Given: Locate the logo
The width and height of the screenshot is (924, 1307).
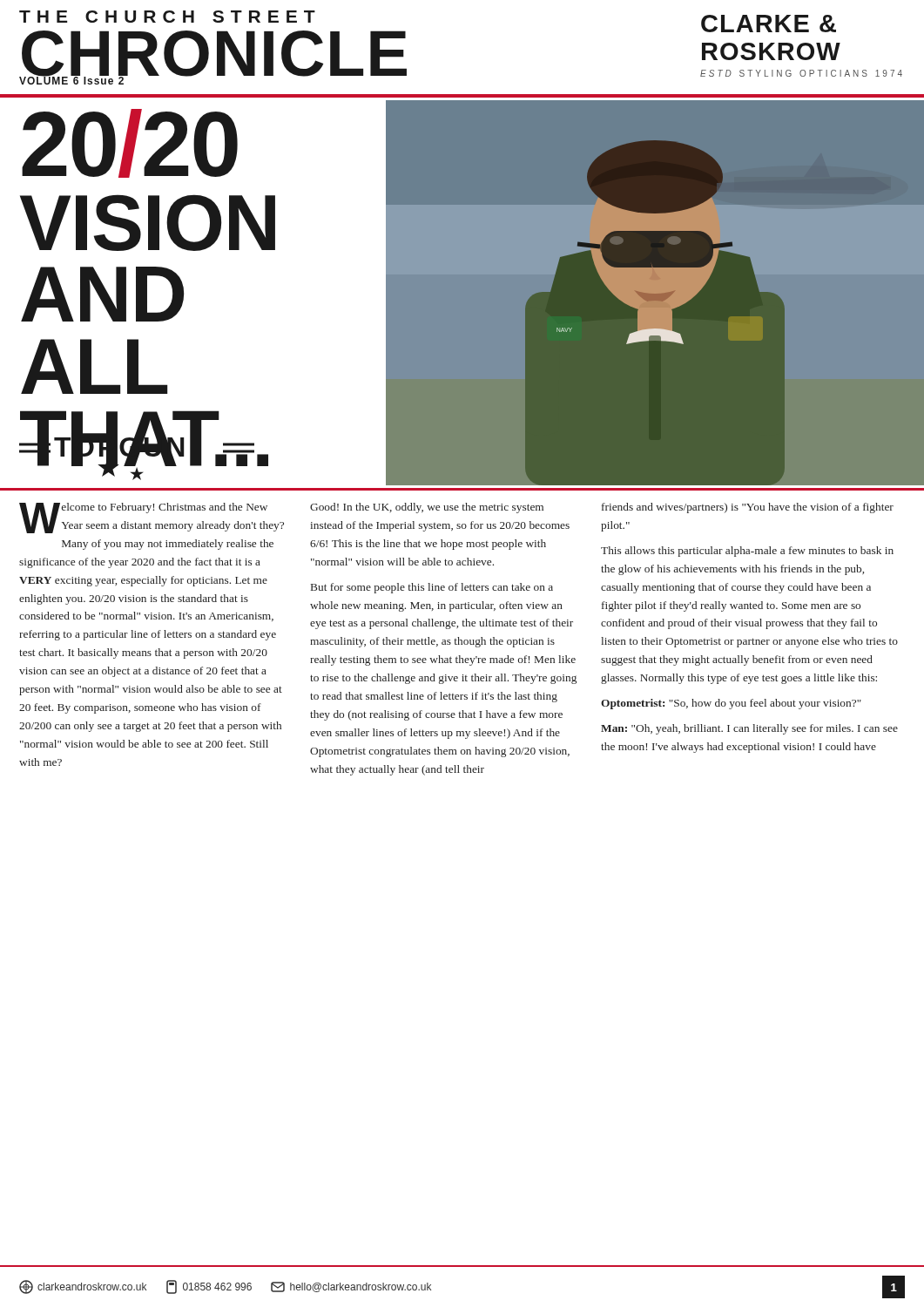Looking at the screenshot, I should pyautogui.click(x=137, y=455).
